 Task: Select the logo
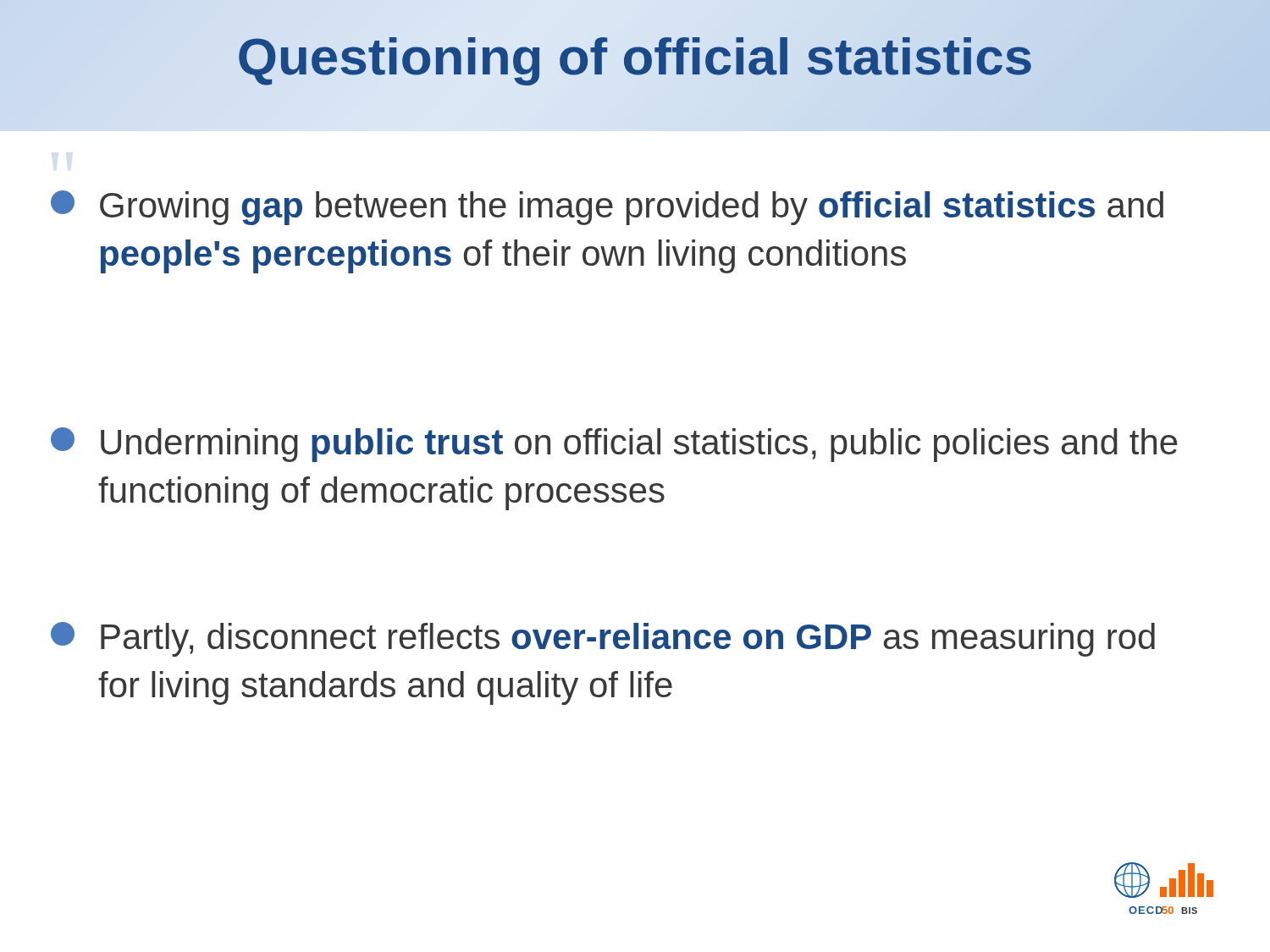coord(1168,891)
